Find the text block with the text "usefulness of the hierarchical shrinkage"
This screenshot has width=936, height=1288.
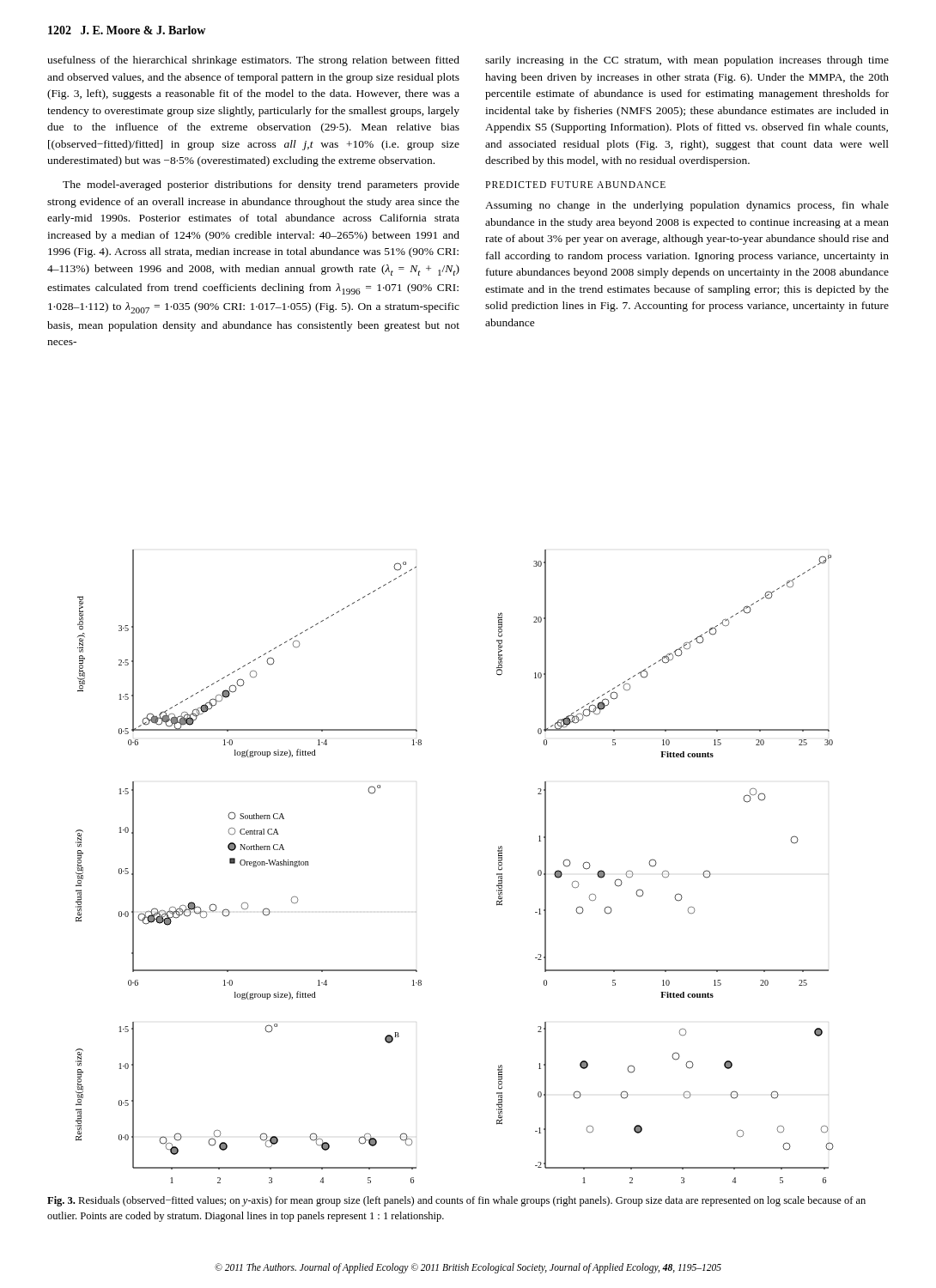click(253, 201)
